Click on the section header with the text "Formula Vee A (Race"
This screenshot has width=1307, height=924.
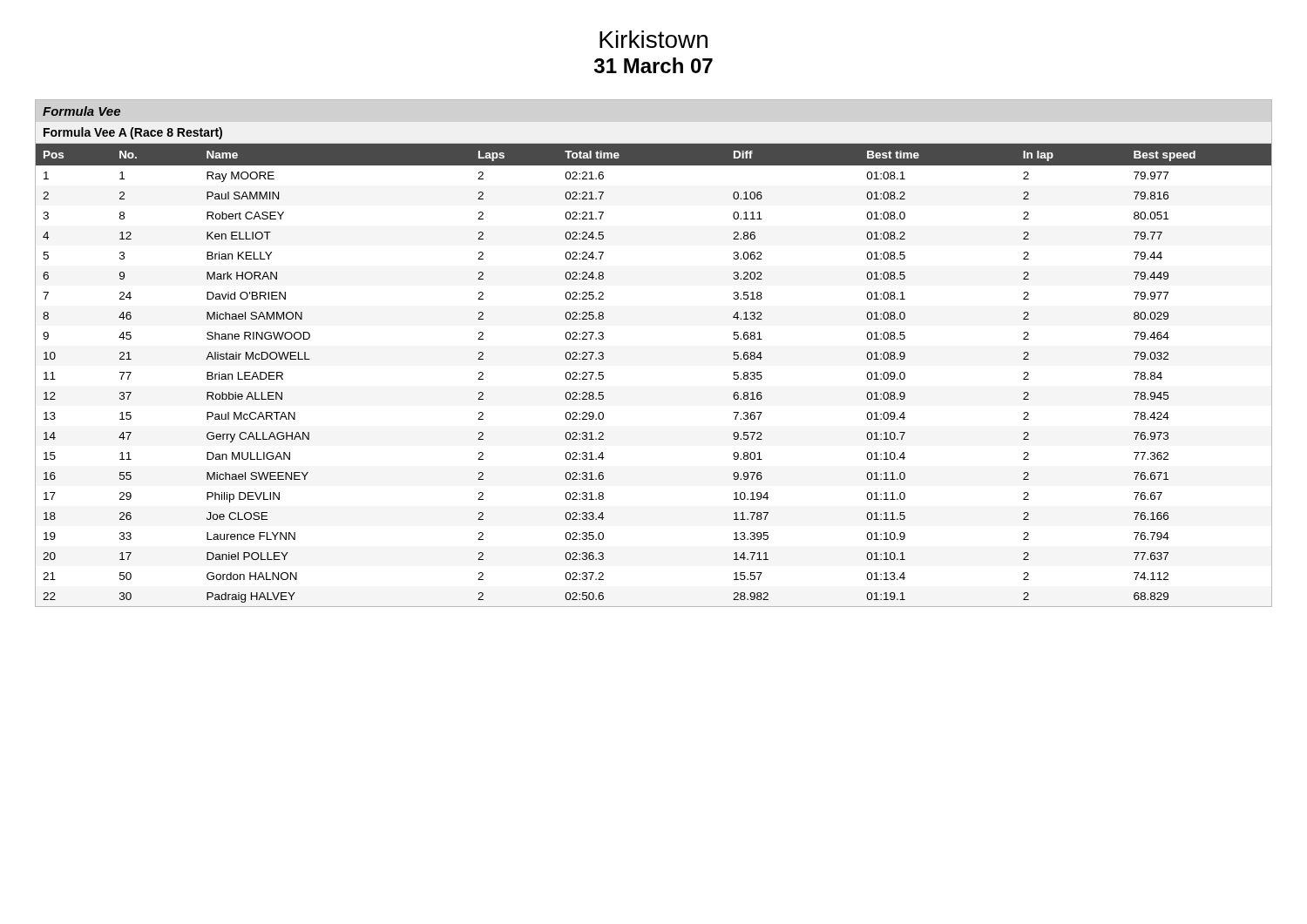point(133,132)
